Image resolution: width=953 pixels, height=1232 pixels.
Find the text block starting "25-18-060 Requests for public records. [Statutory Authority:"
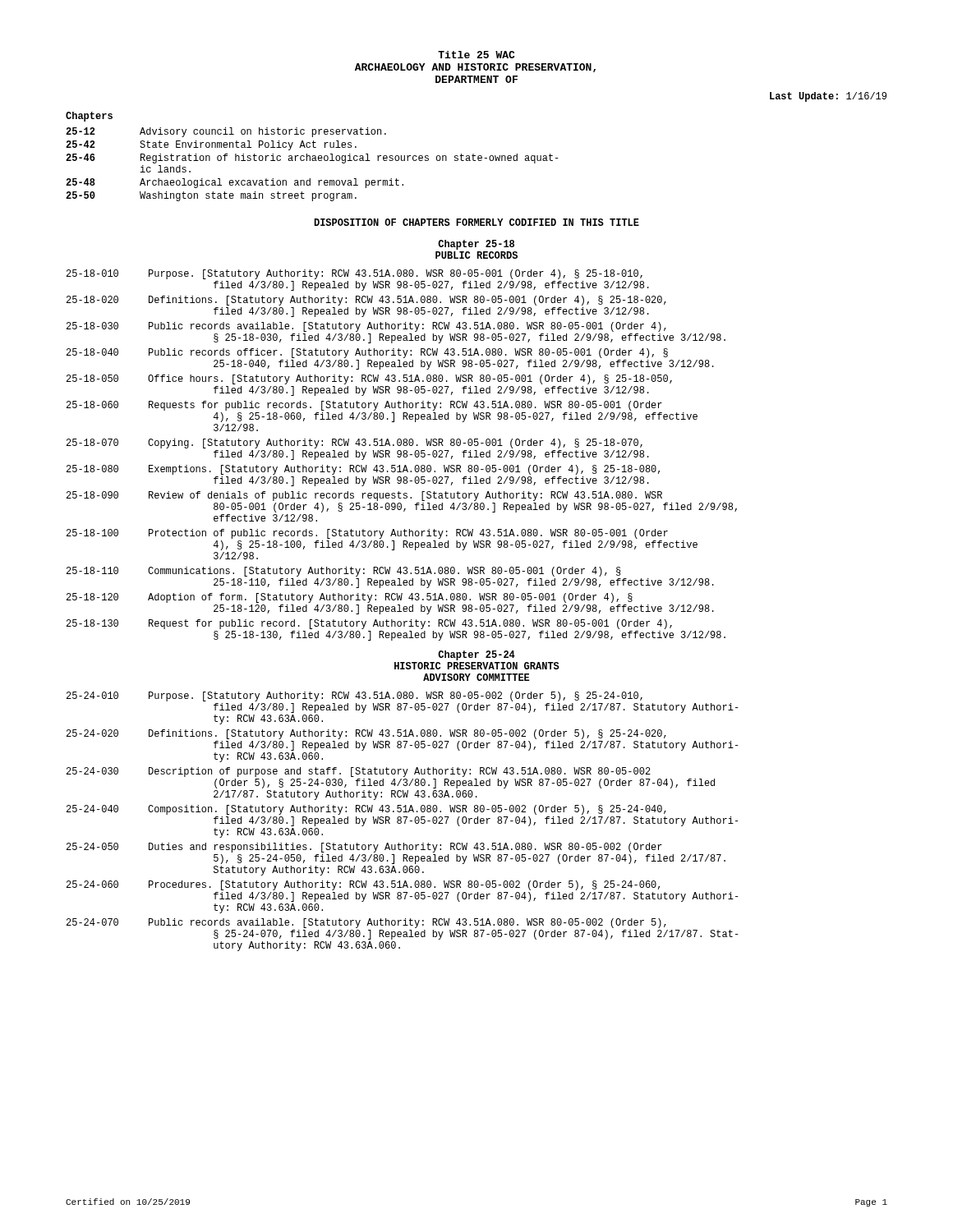[x=476, y=417]
